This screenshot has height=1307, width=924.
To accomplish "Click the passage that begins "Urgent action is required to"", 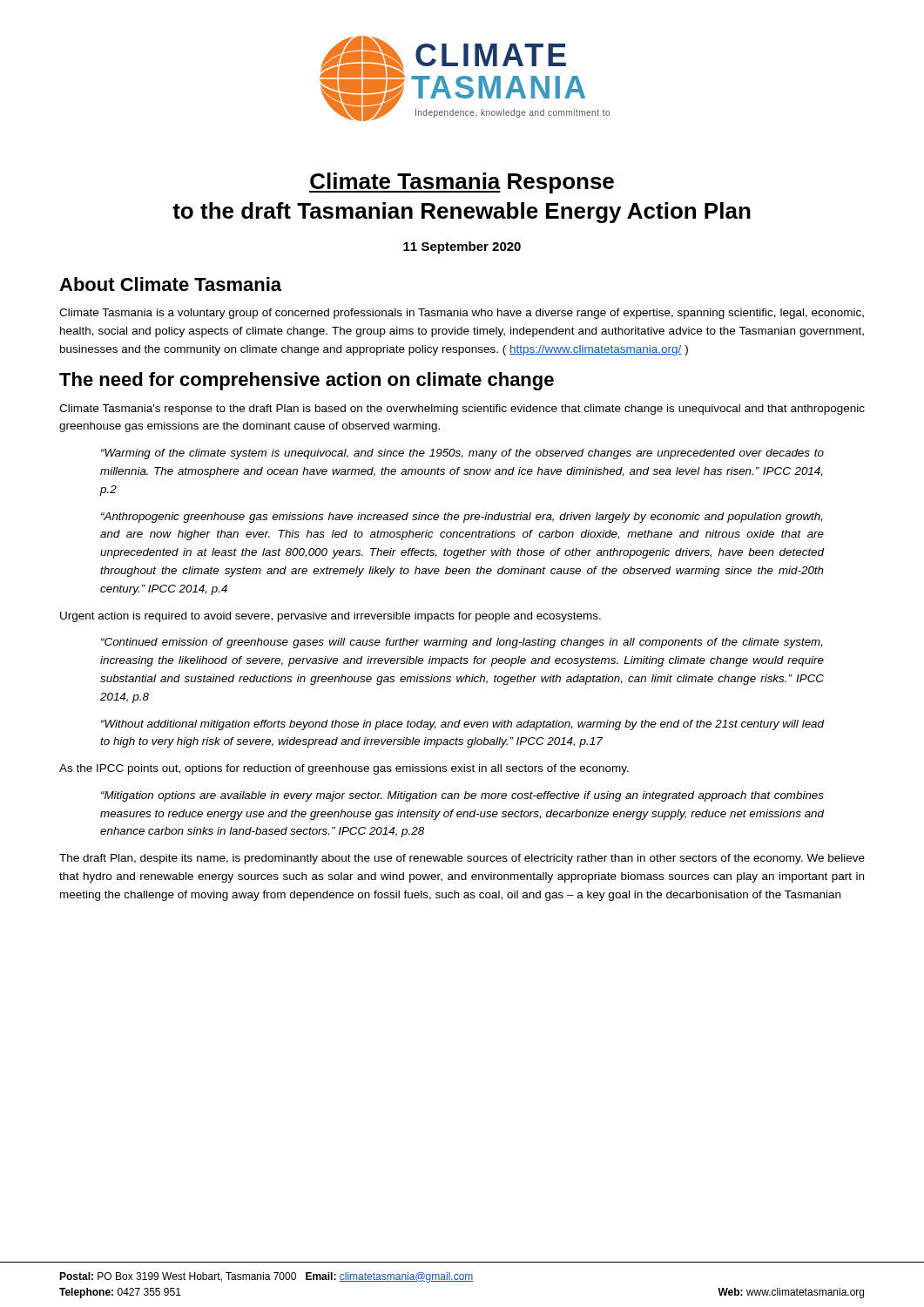I will [x=330, y=615].
